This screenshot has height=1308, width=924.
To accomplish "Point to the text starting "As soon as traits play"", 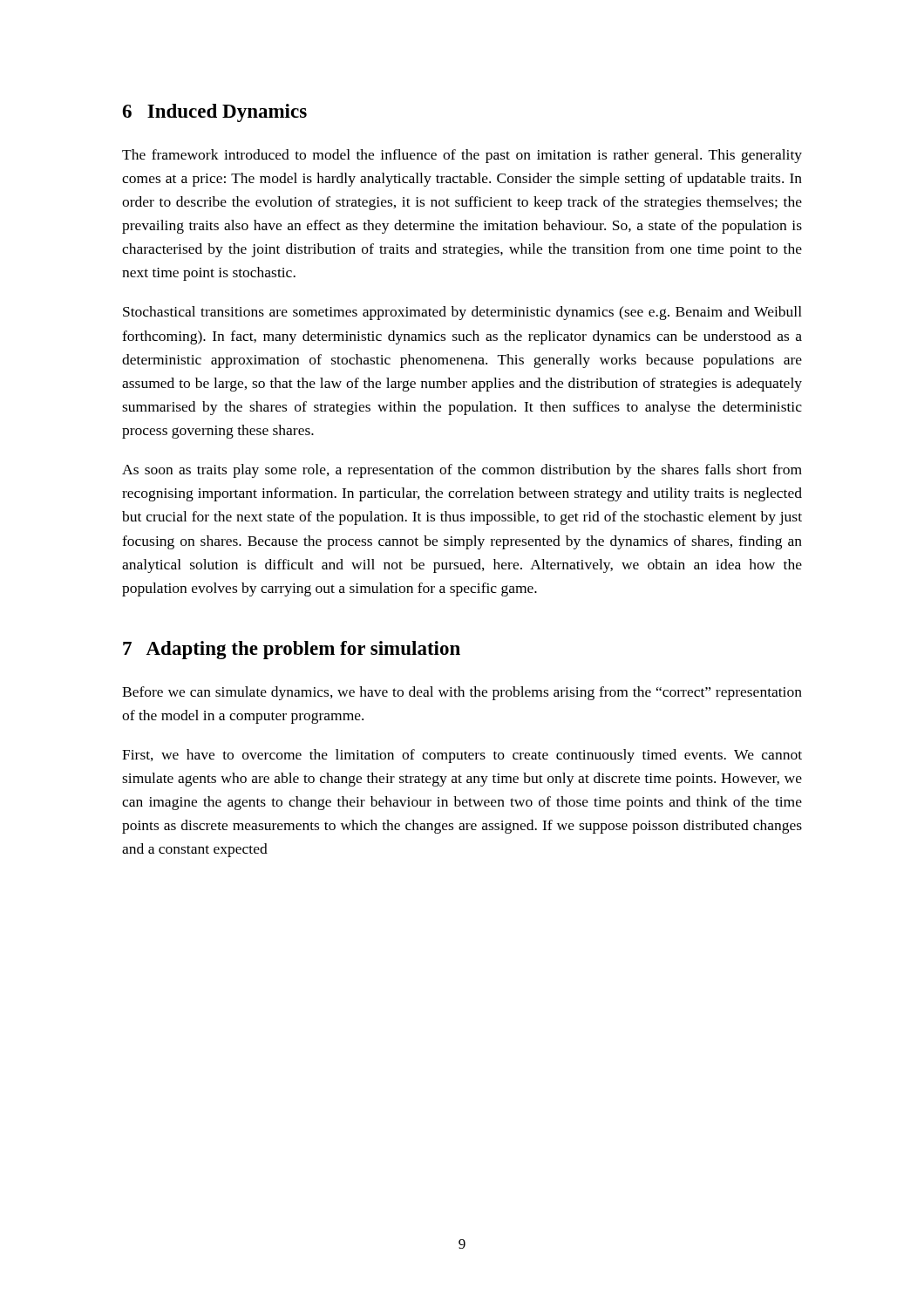I will point(462,529).
